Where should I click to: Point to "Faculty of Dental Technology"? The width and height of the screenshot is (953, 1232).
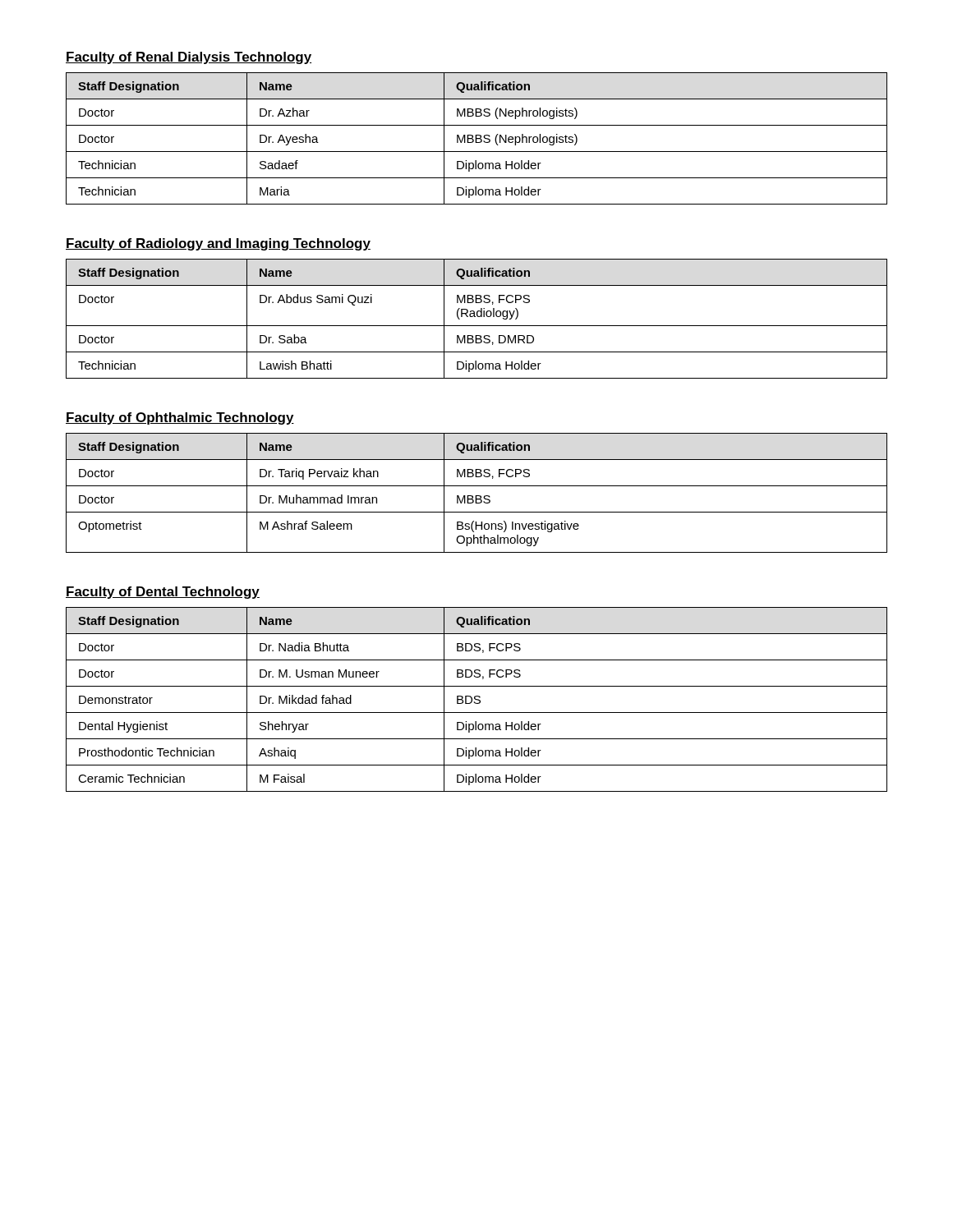pyautogui.click(x=163, y=592)
